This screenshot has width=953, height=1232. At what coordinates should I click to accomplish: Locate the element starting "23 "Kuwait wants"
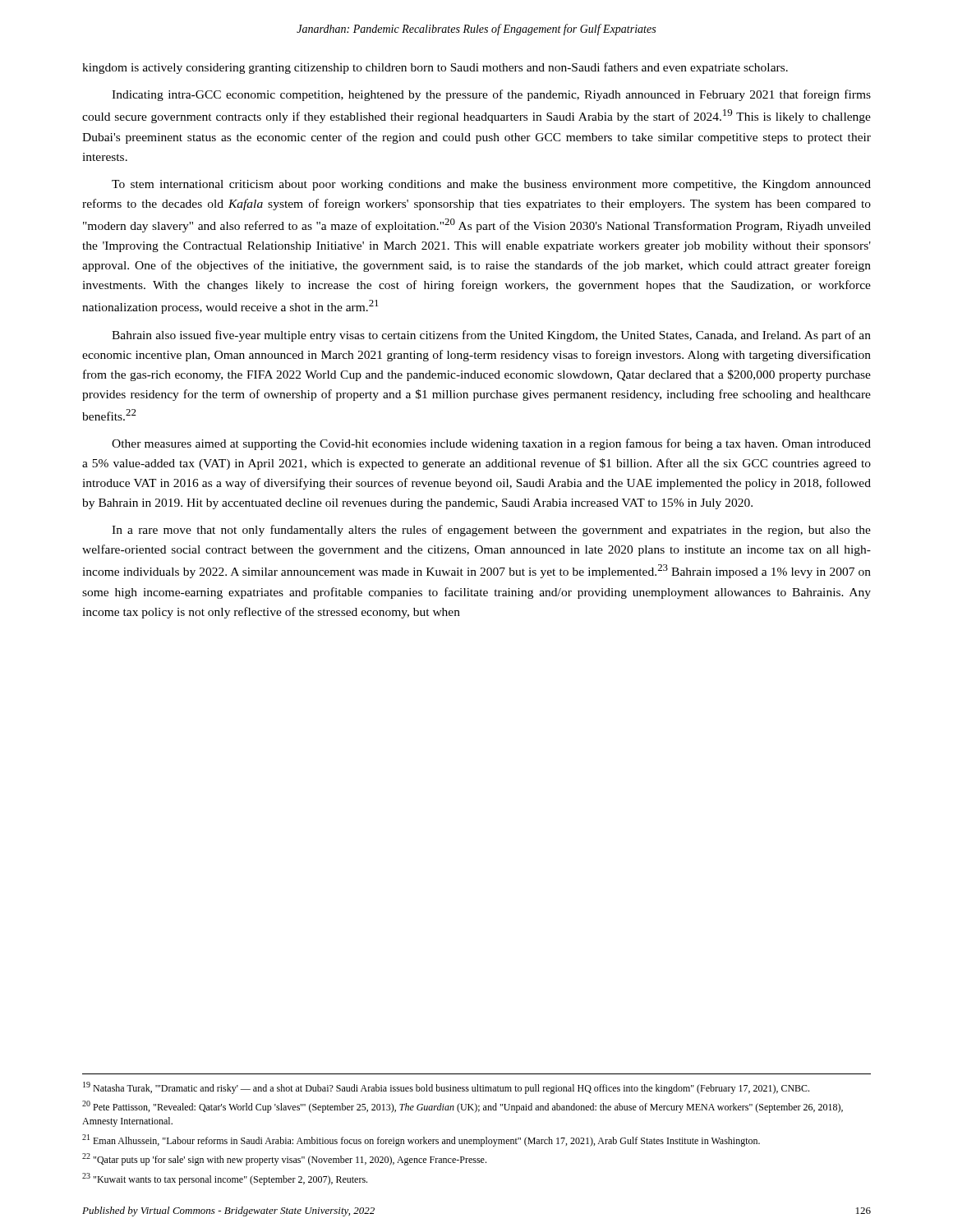tap(225, 1178)
